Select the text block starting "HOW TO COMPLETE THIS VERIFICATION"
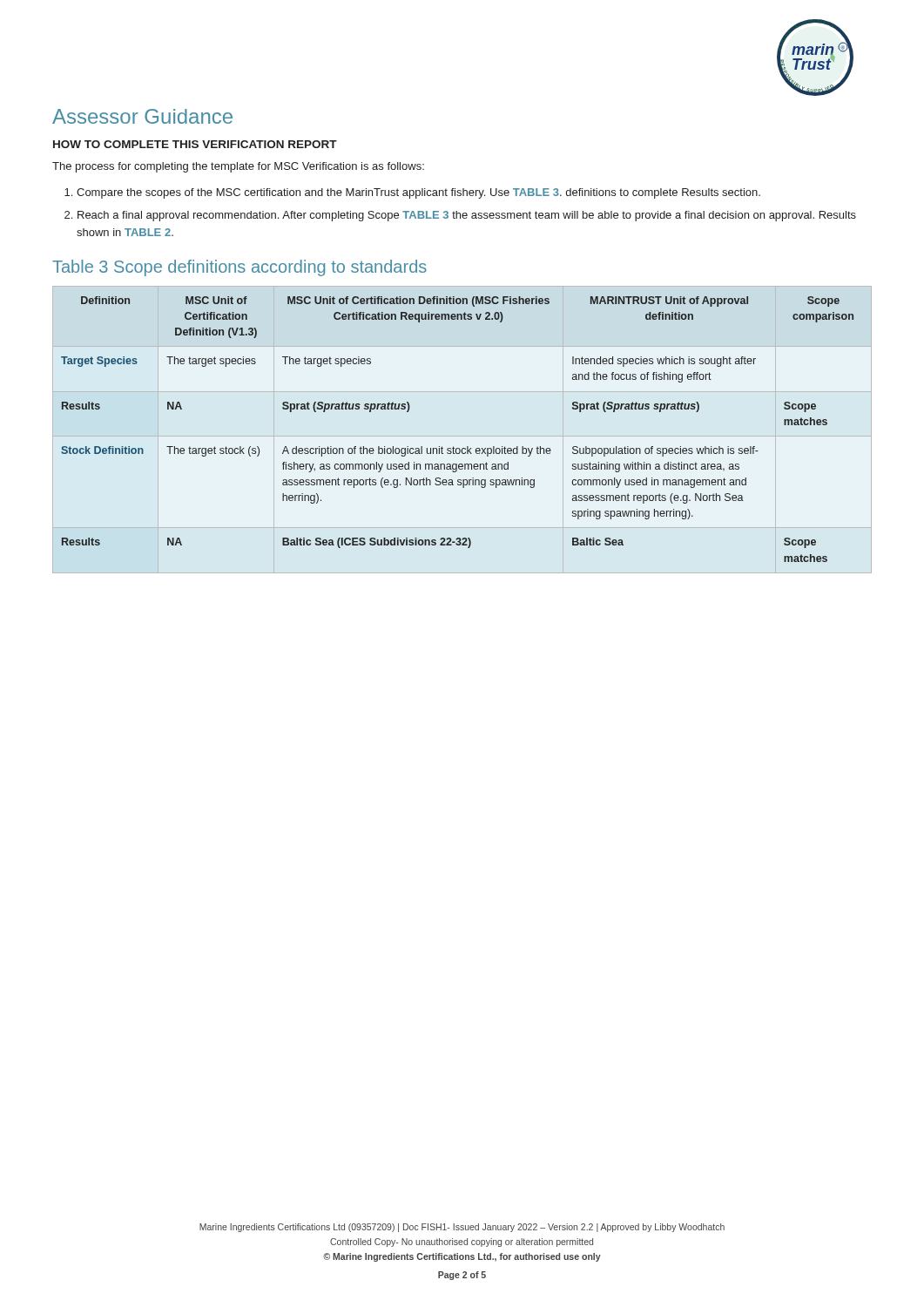Screen dimensions: 1307x924 (x=194, y=144)
